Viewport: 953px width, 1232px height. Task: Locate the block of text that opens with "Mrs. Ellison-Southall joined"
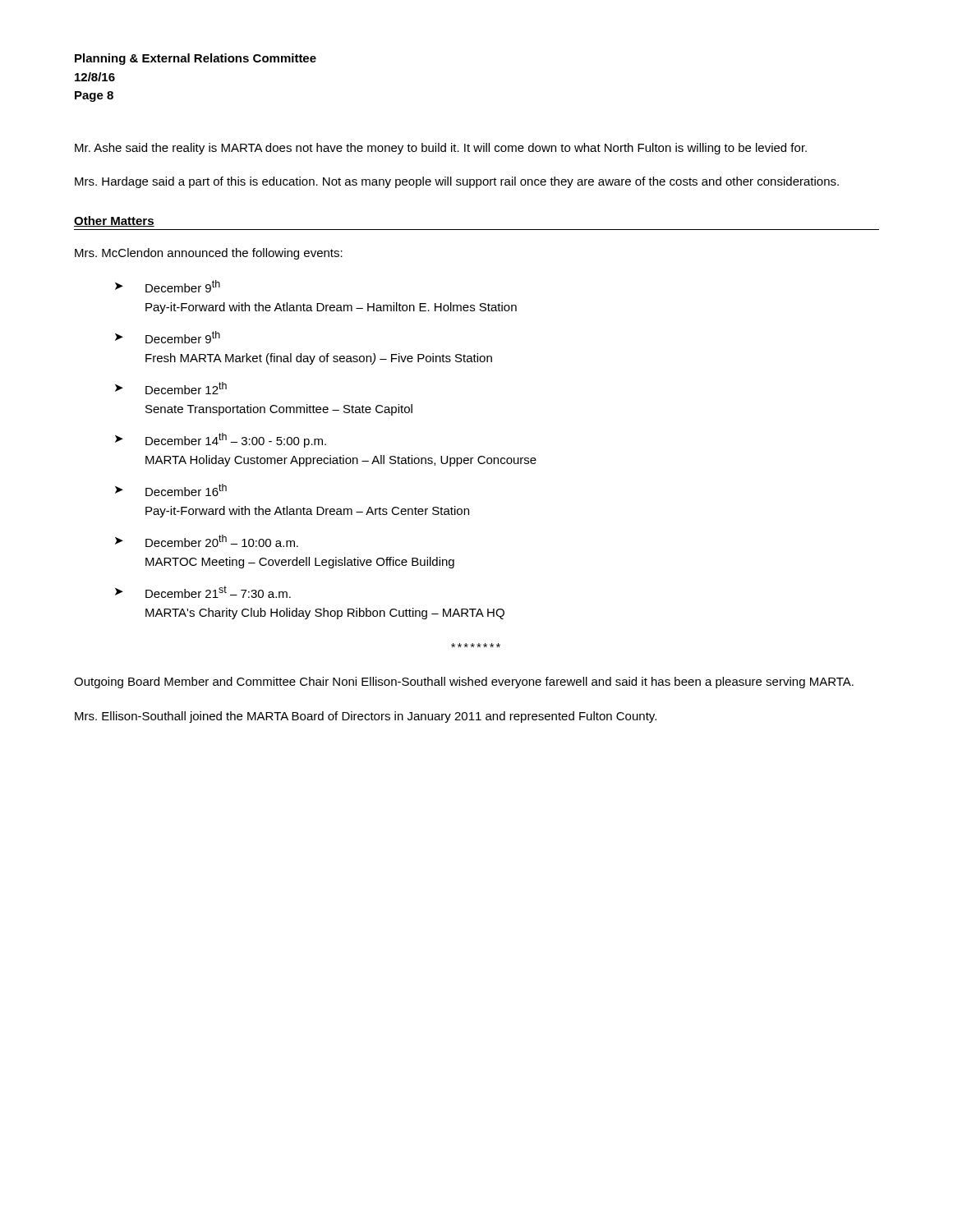[366, 715]
